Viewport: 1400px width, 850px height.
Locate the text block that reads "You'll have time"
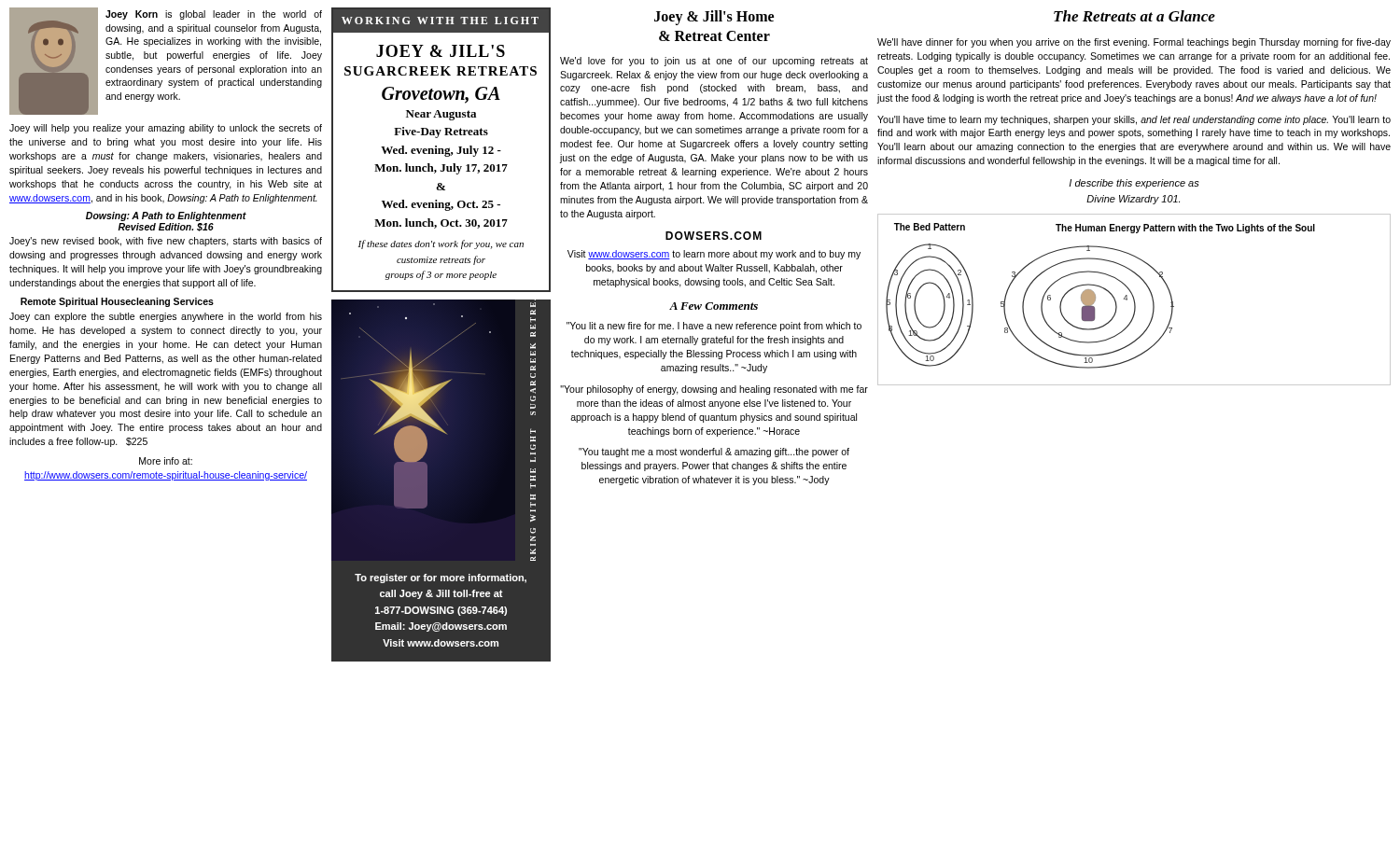(1134, 140)
